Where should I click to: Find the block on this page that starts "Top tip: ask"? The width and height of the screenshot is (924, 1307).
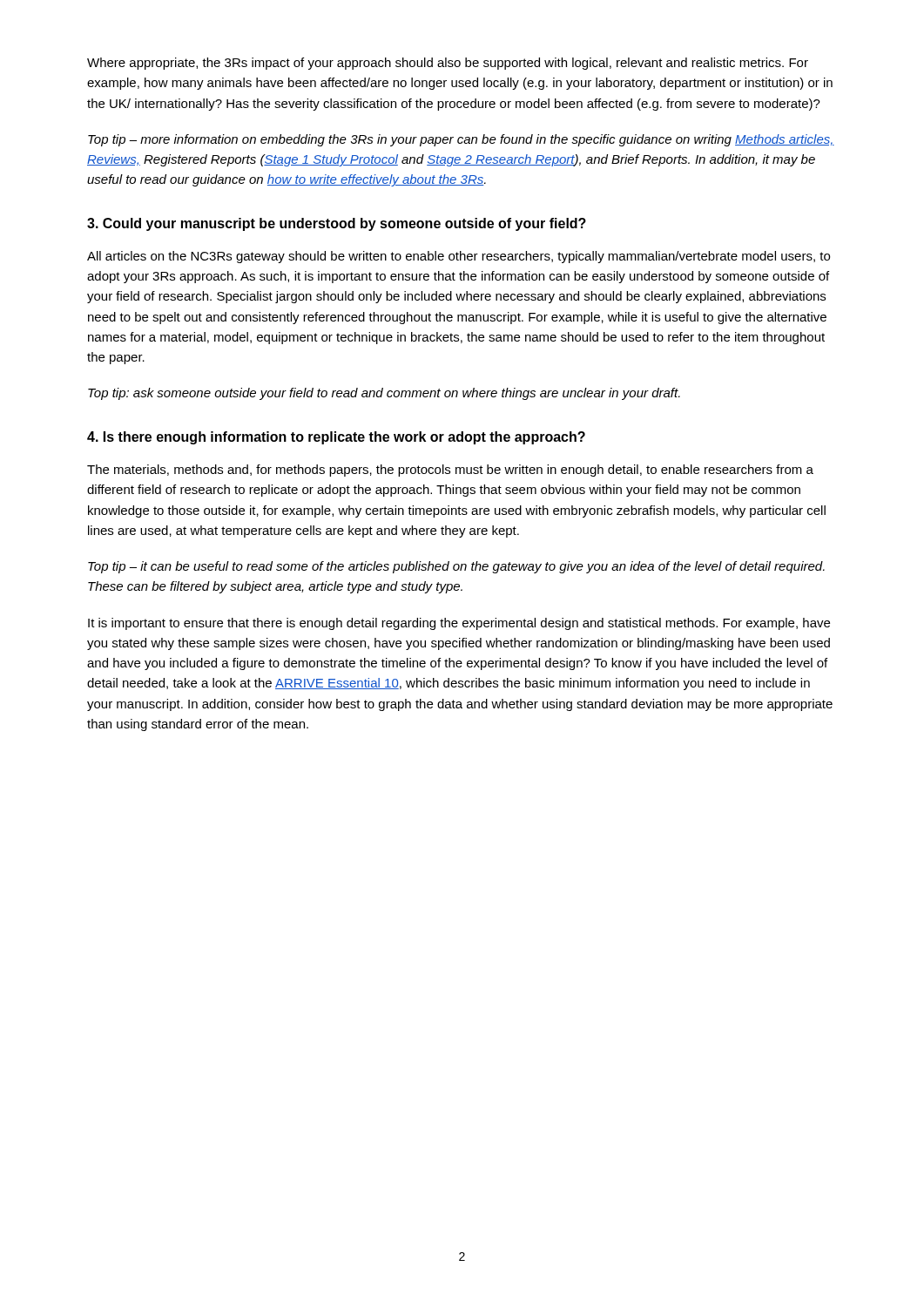pyautogui.click(x=384, y=393)
